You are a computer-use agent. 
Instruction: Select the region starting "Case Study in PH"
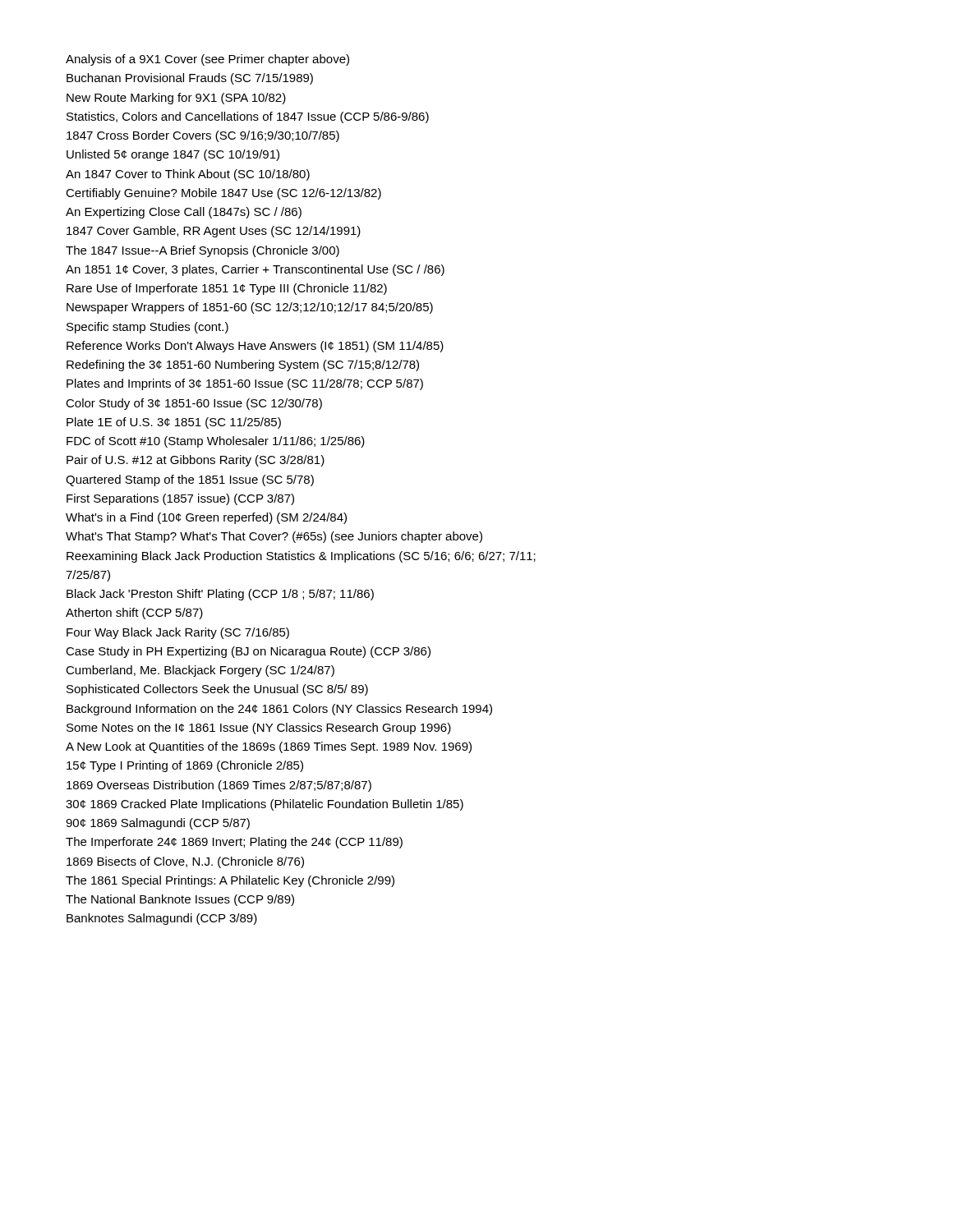coord(248,651)
